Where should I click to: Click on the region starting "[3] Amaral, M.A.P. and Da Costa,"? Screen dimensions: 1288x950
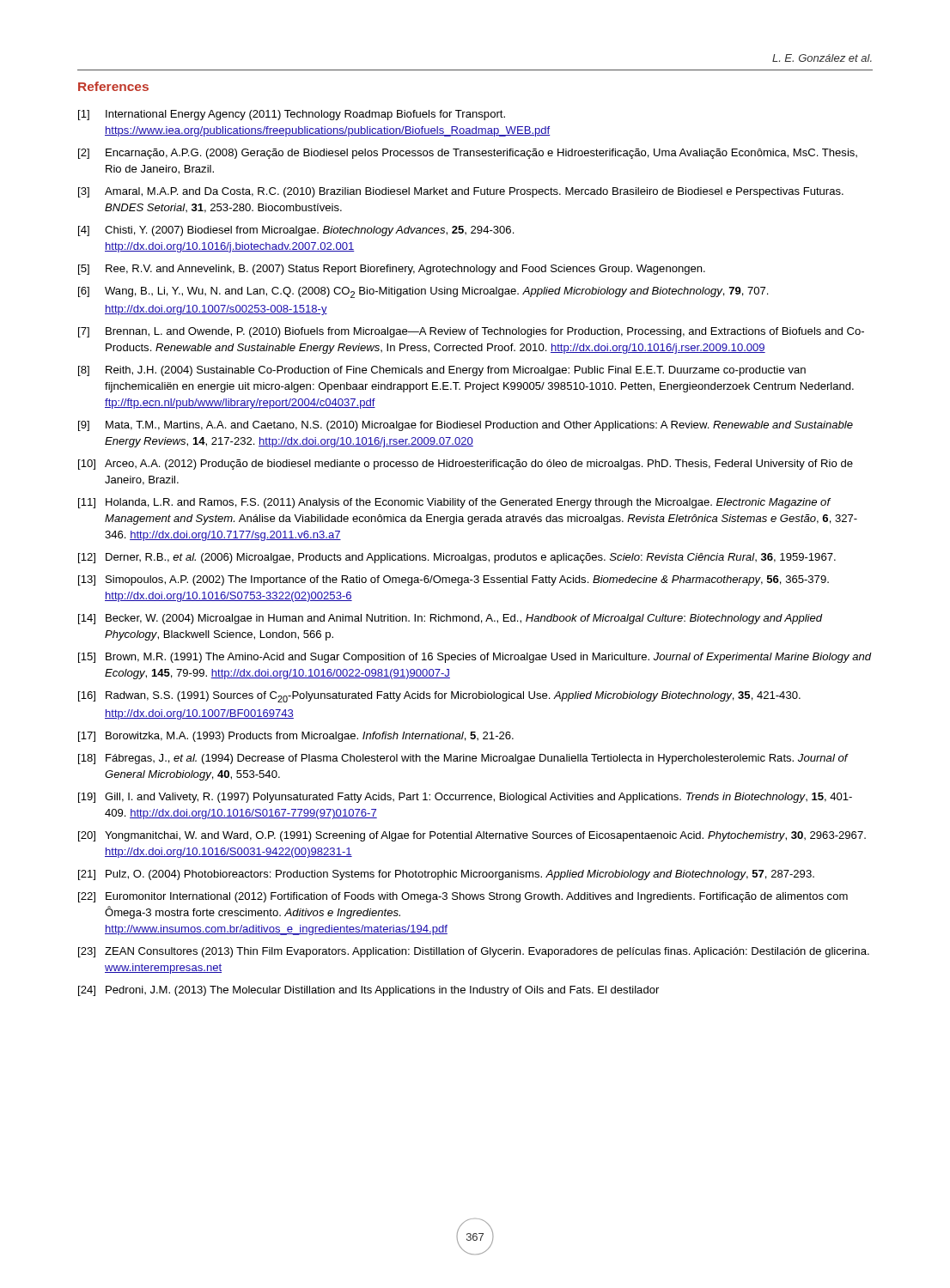coord(475,200)
